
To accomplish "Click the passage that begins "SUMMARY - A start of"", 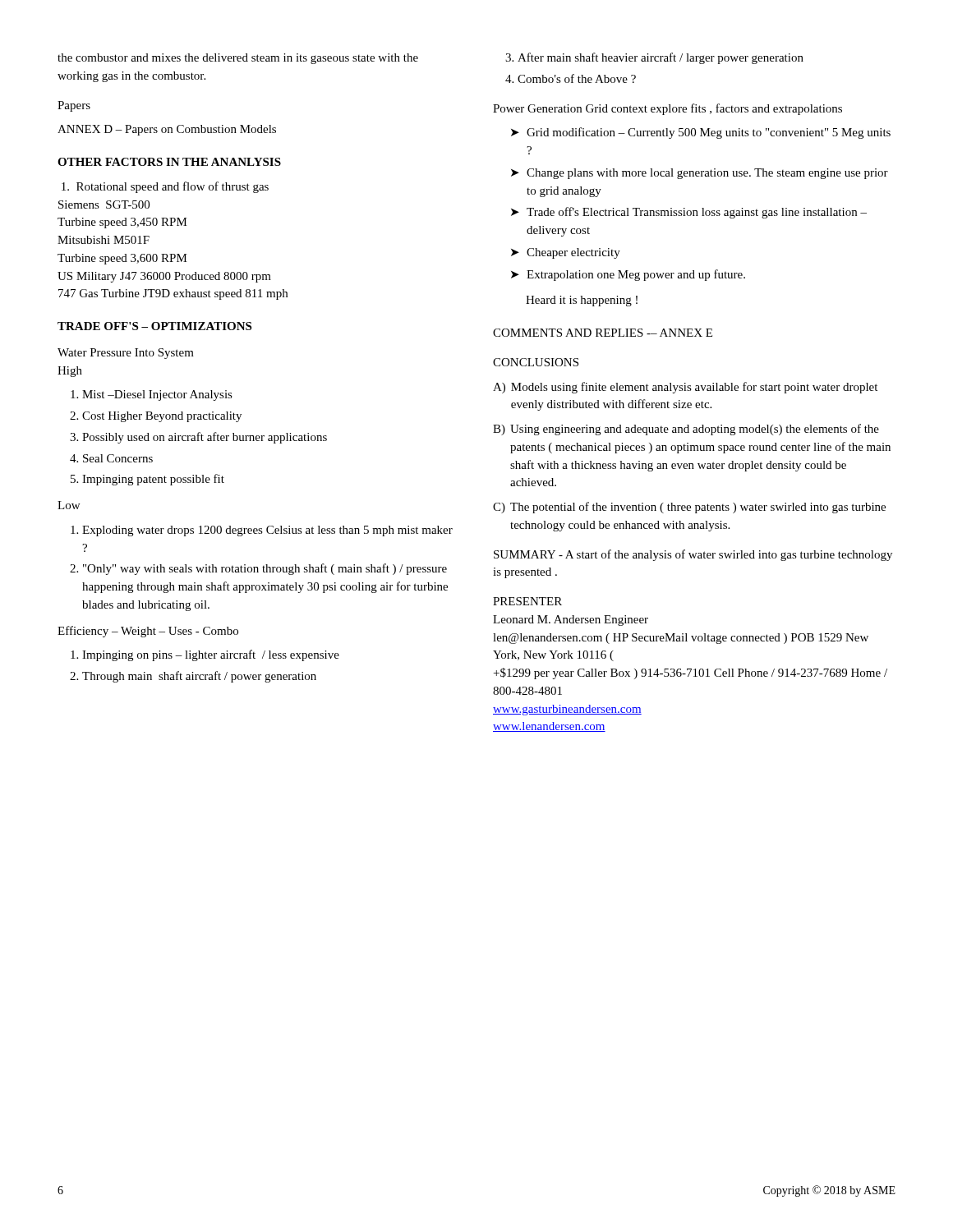I will pyautogui.click(x=693, y=563).
